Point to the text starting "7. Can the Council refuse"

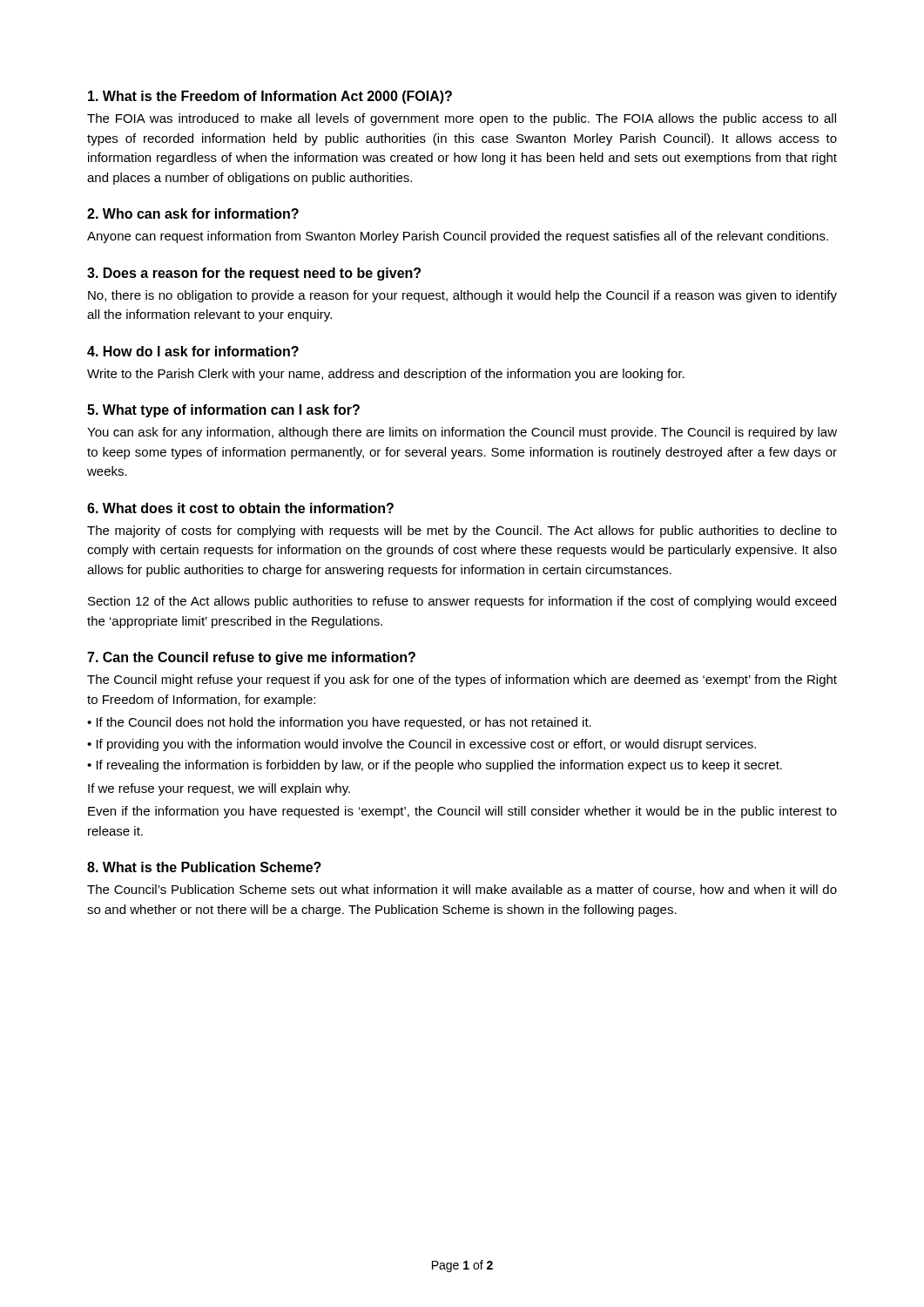[252, 657]
